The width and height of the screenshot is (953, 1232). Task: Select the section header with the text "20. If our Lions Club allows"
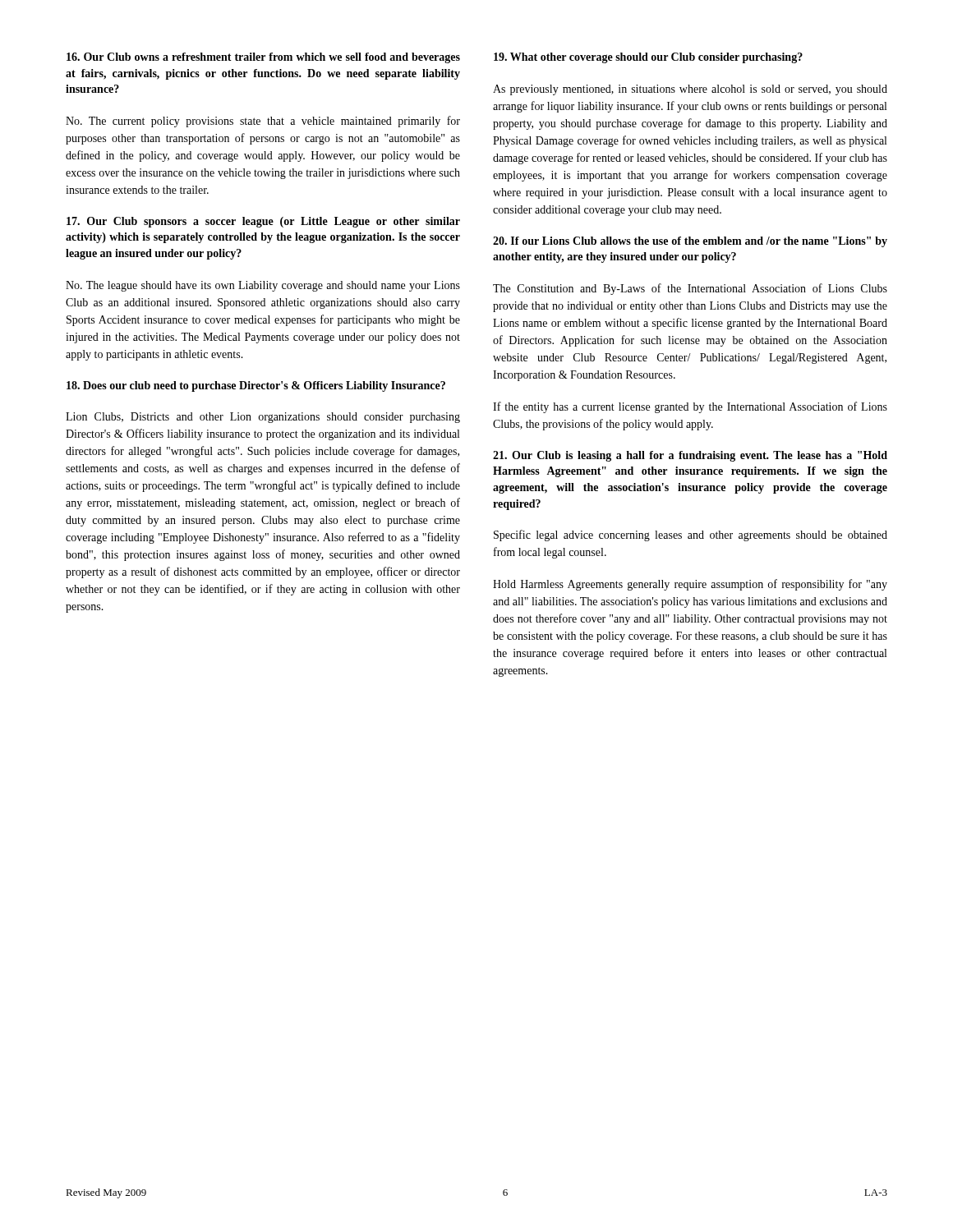click(690, 249)
